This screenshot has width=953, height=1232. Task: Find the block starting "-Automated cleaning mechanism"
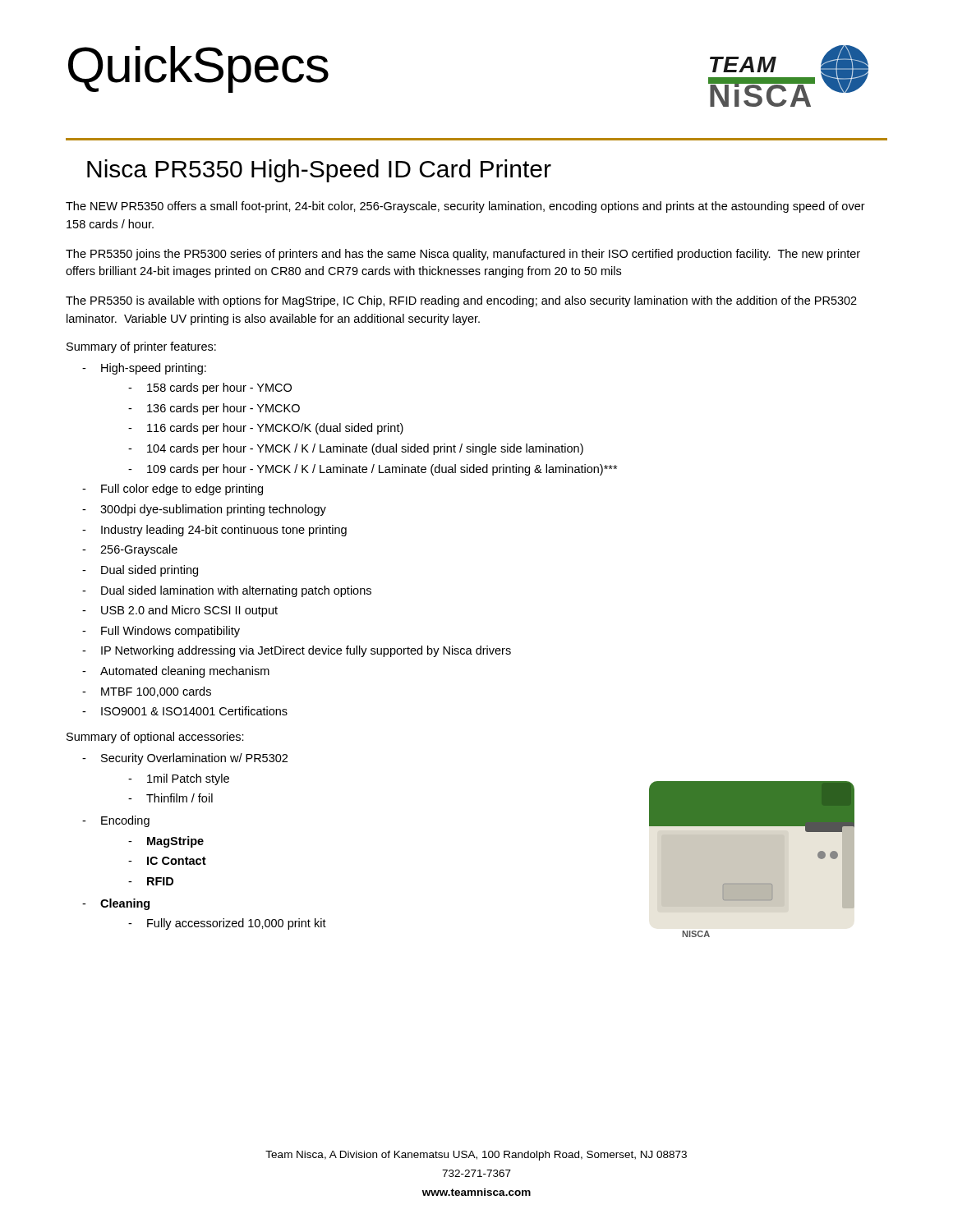tap(176, 671)
